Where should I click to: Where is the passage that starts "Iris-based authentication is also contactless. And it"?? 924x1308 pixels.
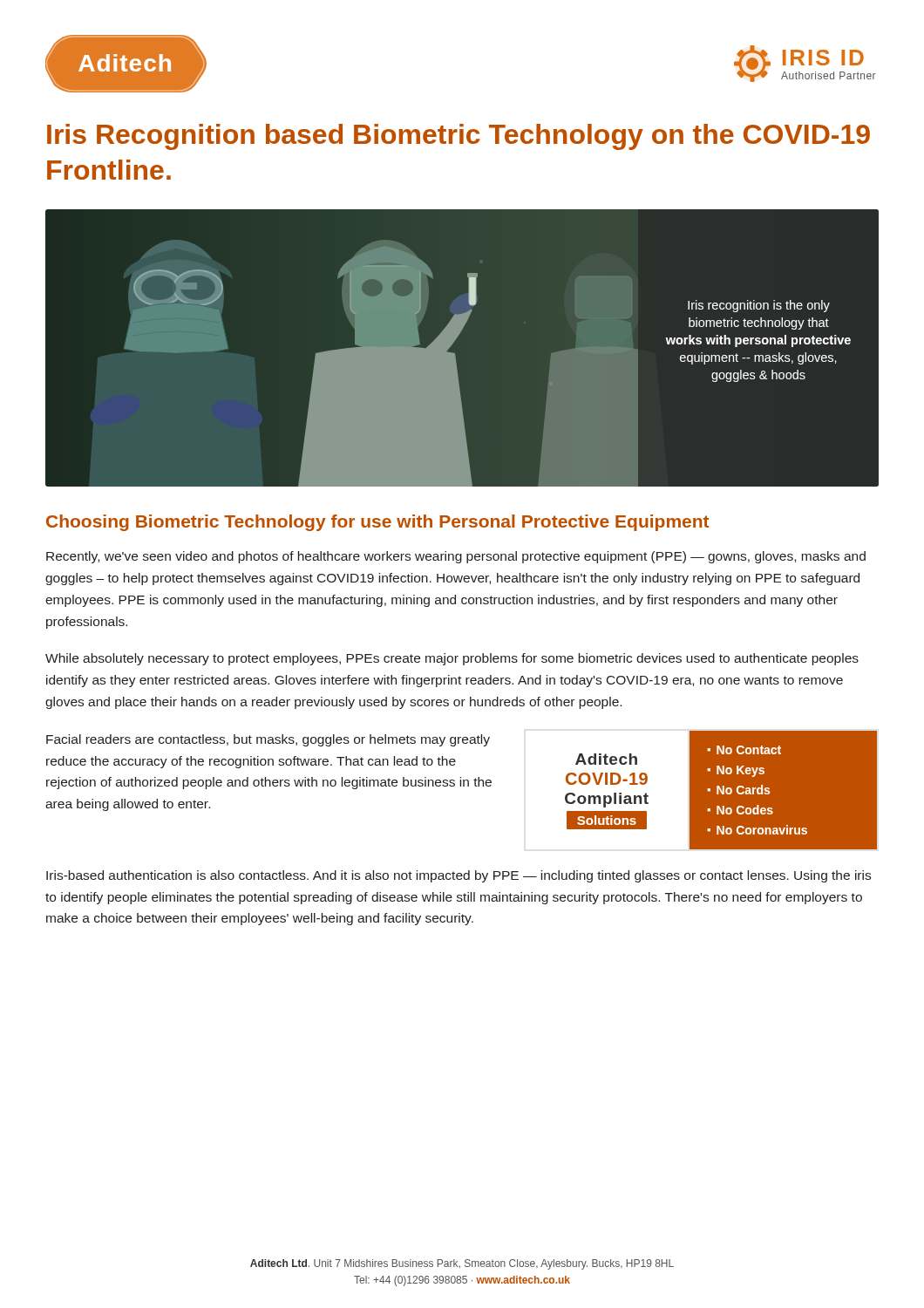click(x=458, y=897)
